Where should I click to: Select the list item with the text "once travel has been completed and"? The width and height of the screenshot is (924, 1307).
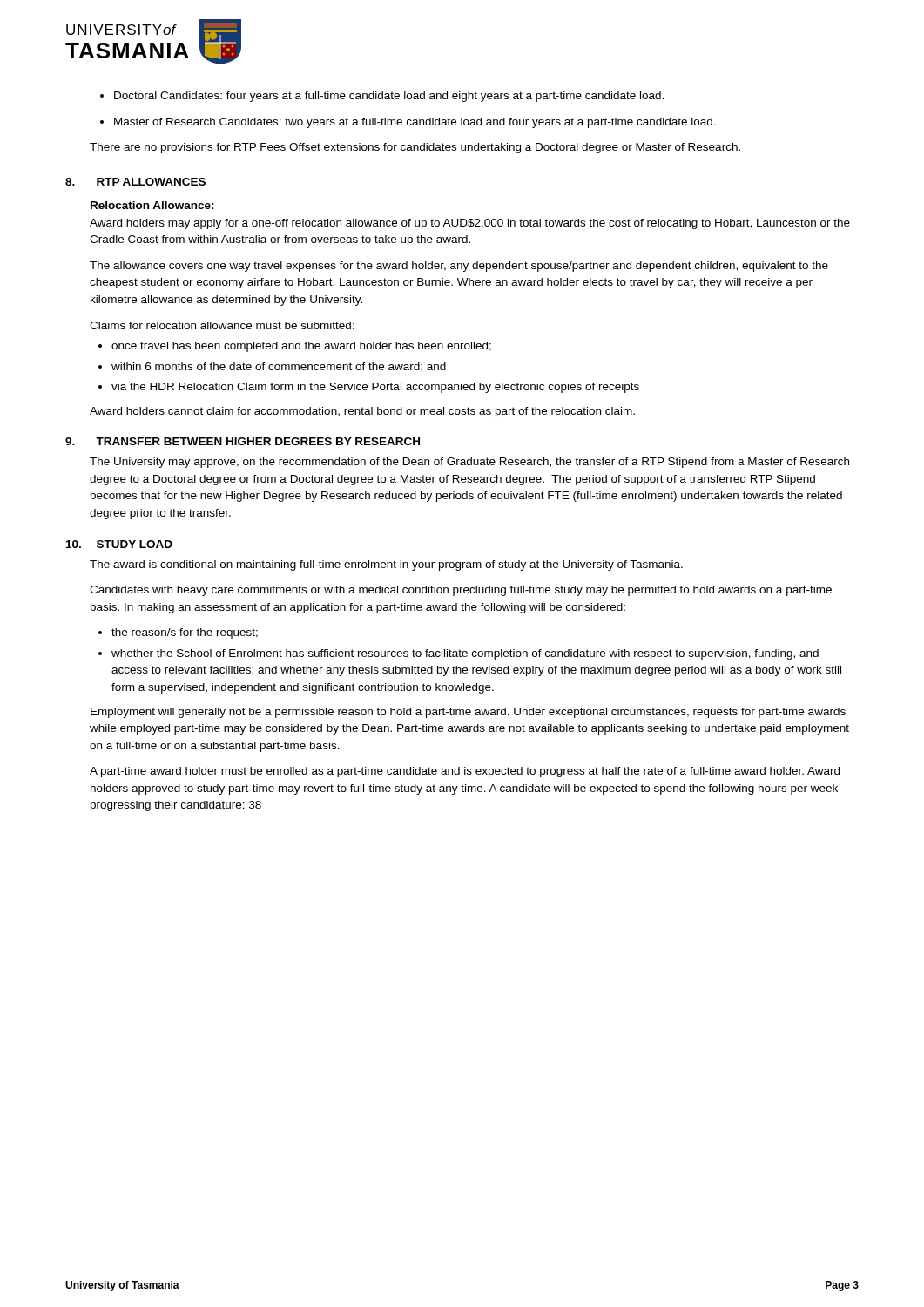[x=302, y=346]
